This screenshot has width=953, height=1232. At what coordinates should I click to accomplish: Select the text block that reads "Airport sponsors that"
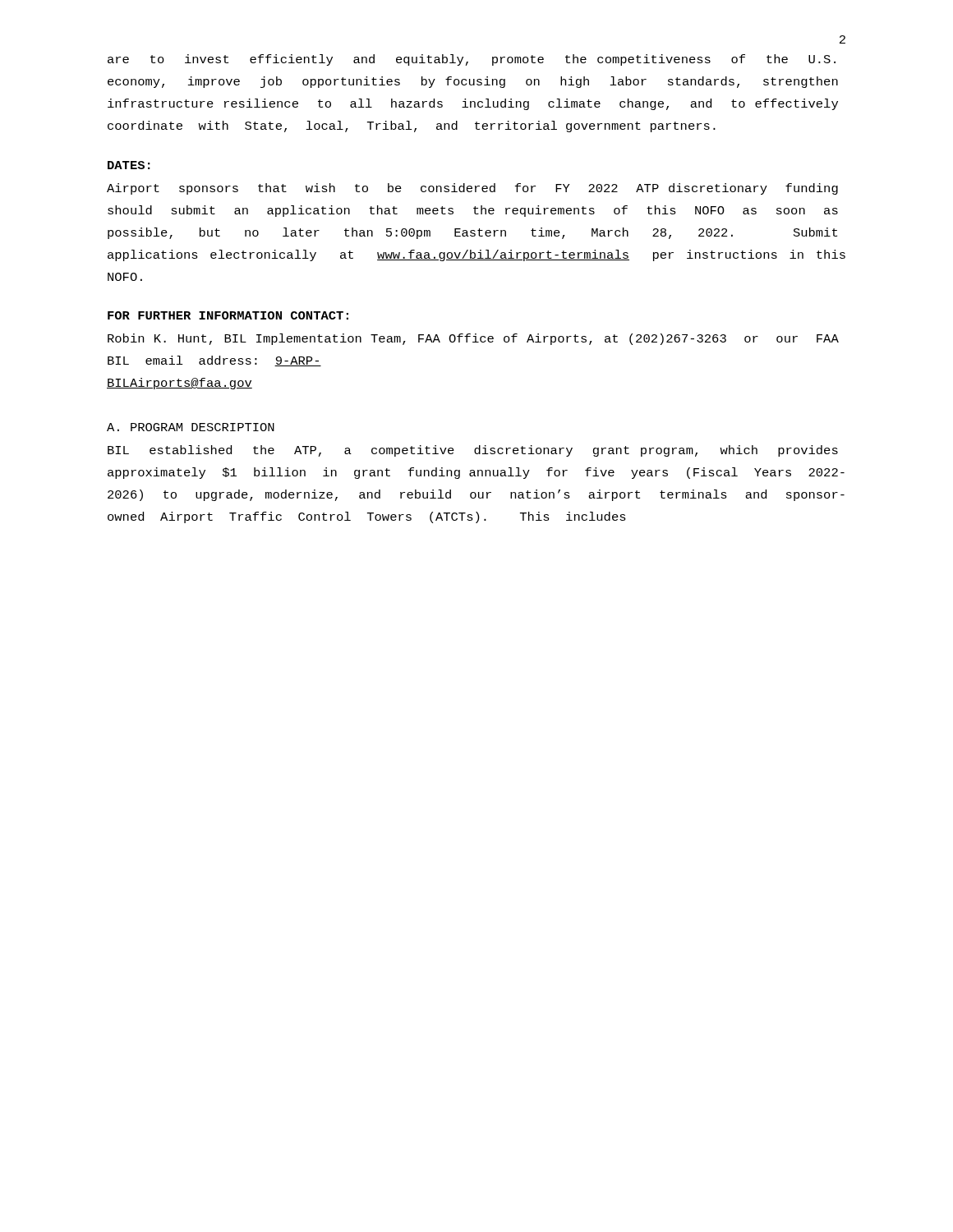click(476, 233)
